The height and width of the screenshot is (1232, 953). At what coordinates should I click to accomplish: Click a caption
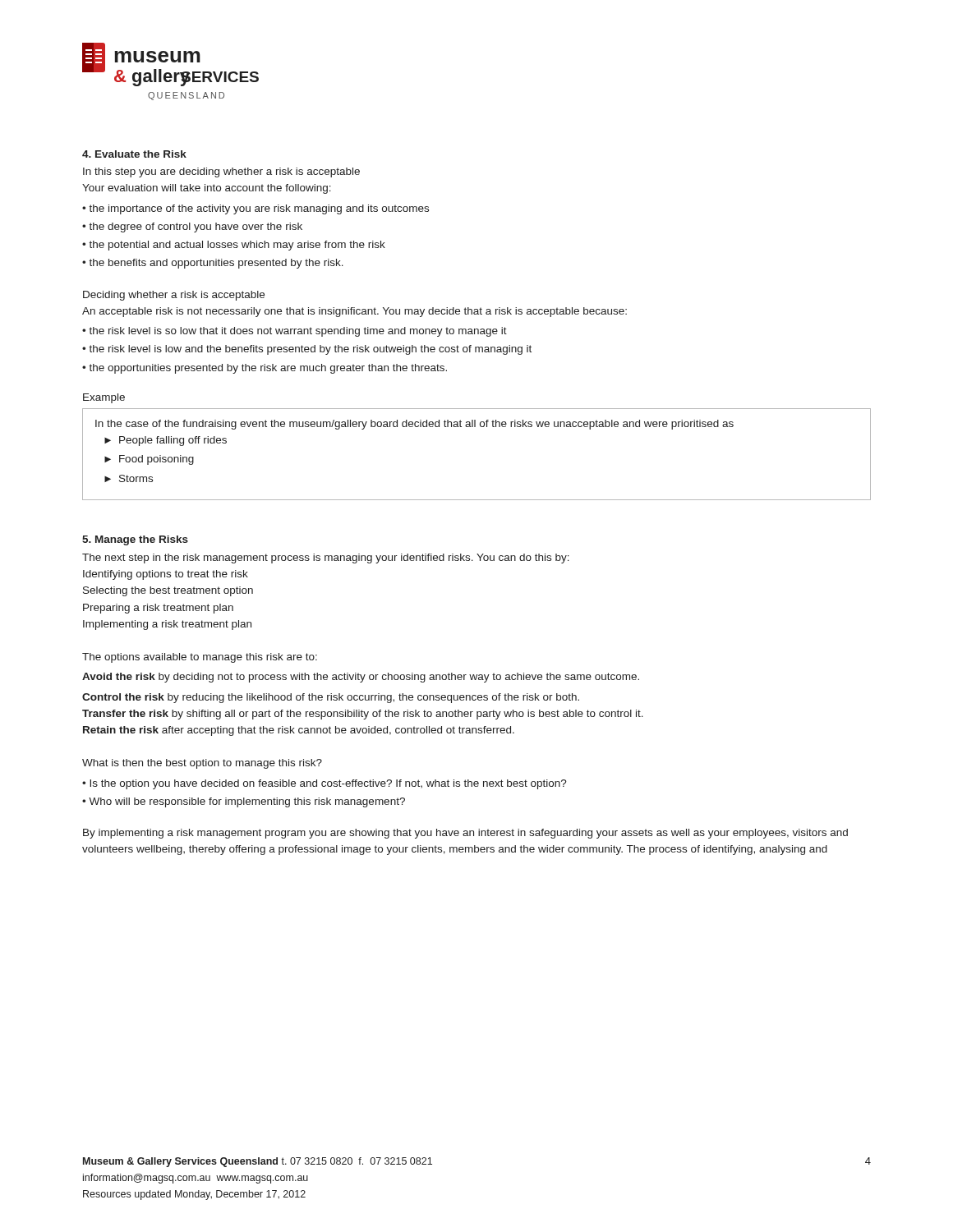[x=104, y=397]
